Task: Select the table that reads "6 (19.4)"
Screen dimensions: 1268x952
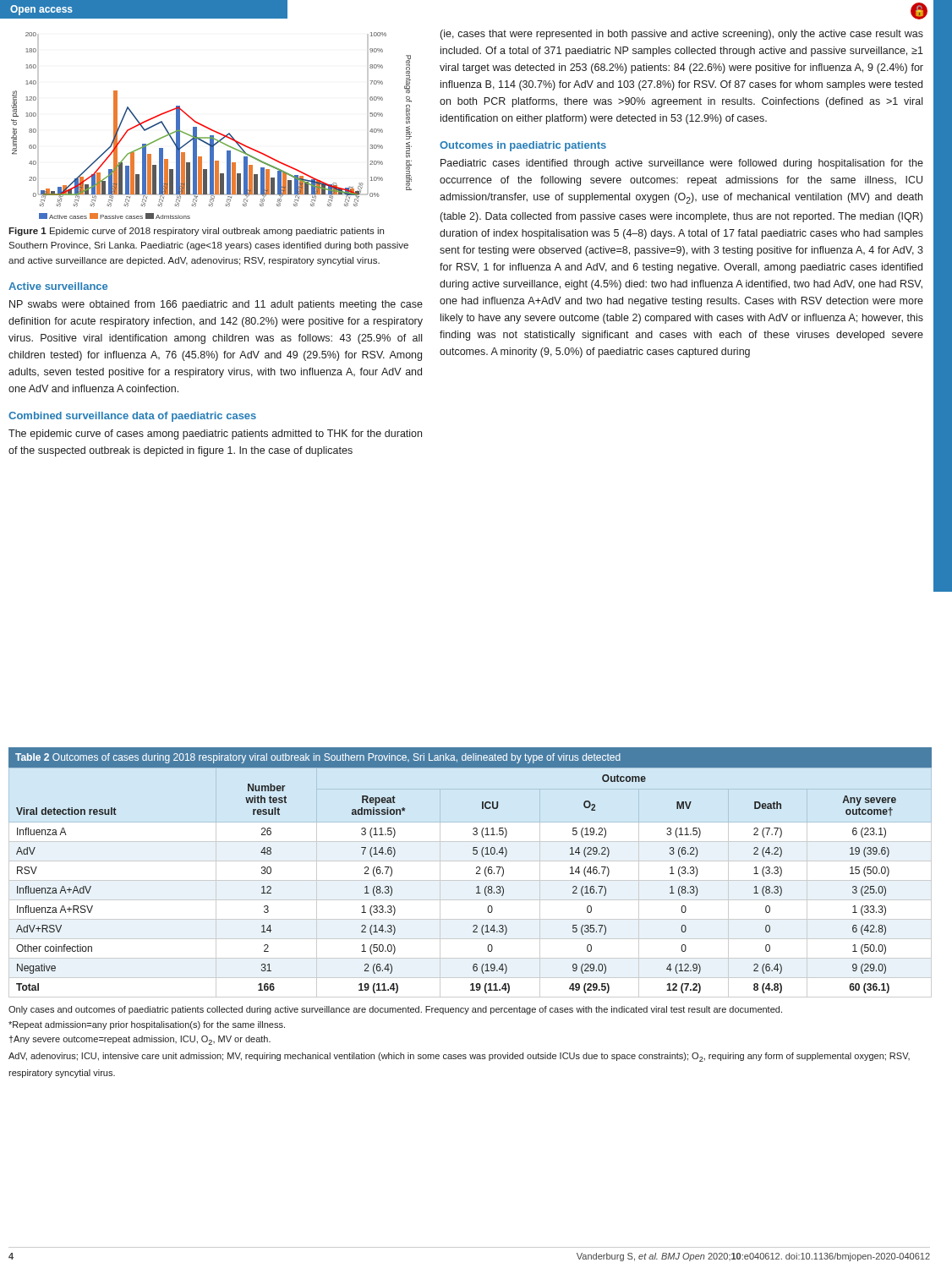Action: pyautogui.click(x=470, y=914)
